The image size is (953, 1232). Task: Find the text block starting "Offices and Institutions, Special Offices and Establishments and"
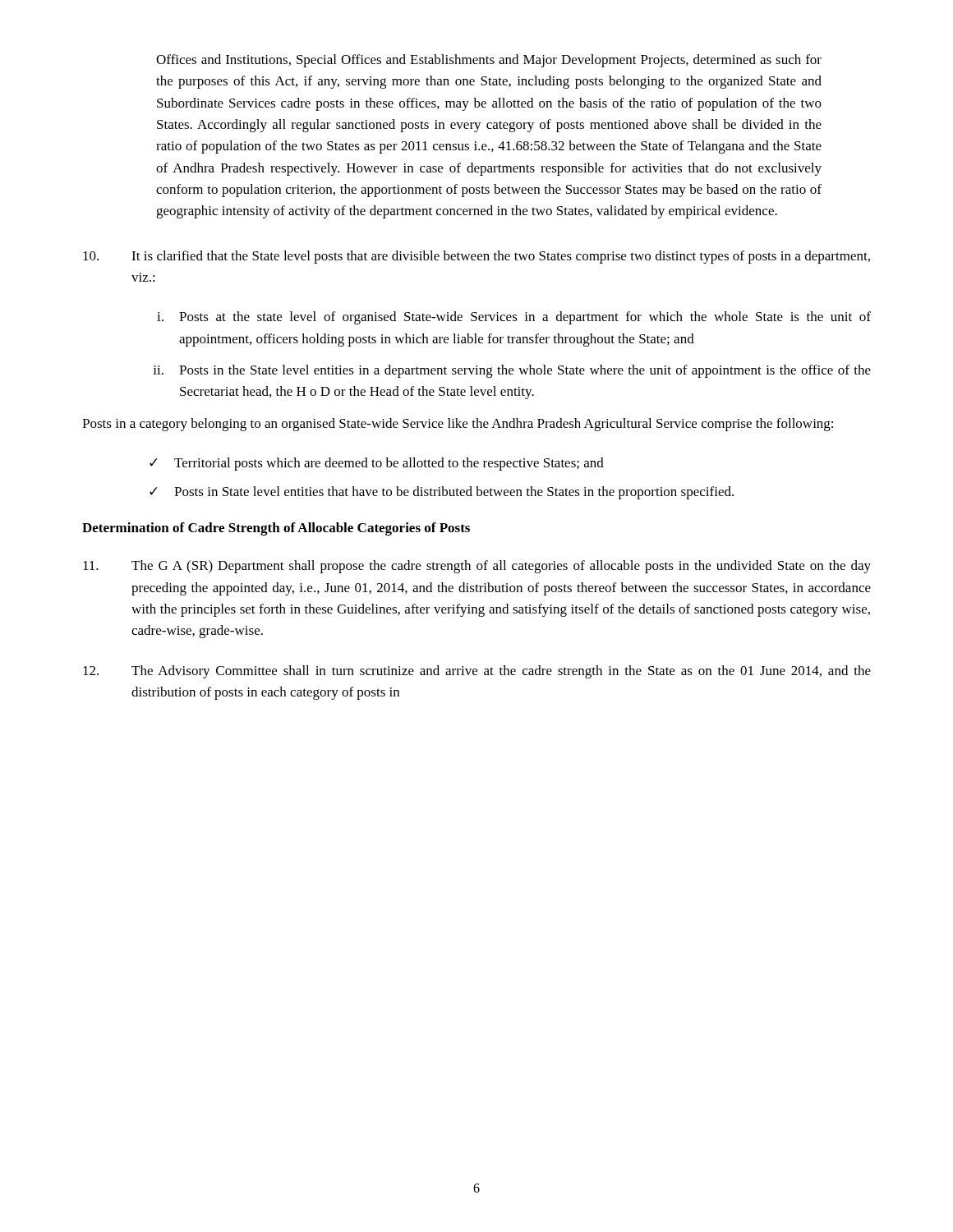pos(489,135)
